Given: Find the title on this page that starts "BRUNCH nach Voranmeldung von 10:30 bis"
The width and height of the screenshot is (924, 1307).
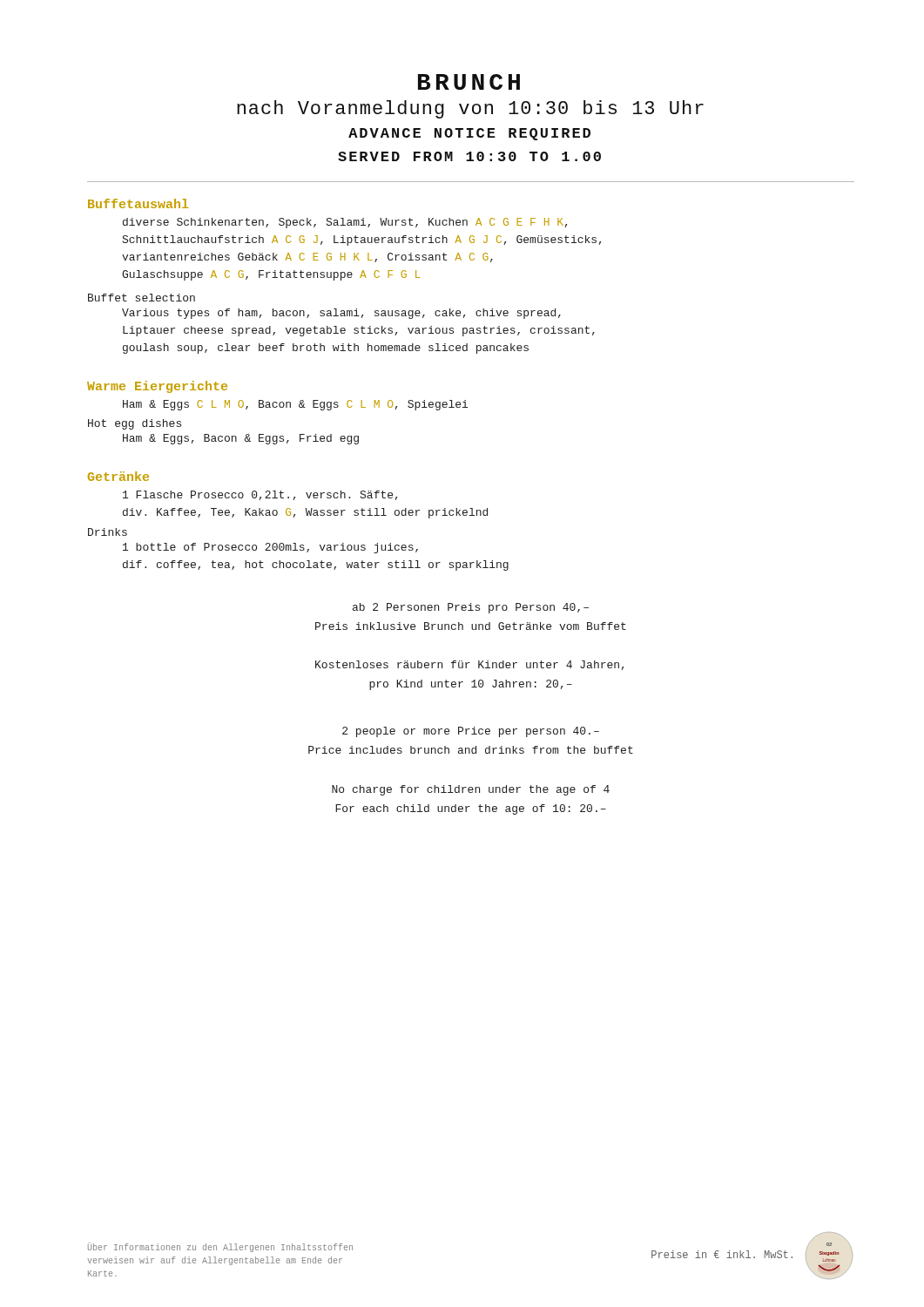Looking at the screenshot, I should 471,118.
